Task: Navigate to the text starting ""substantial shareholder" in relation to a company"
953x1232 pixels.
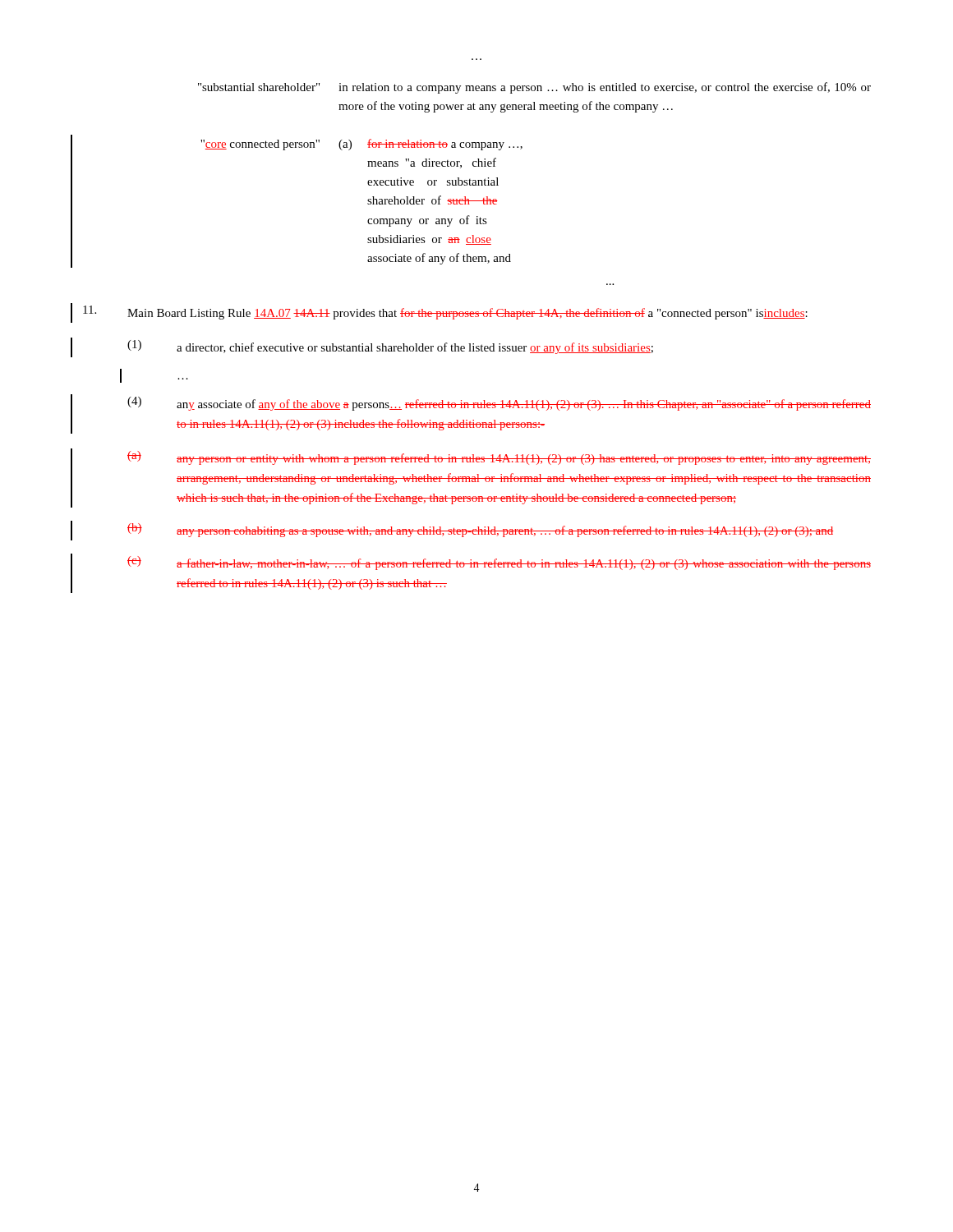Action: pos(476,97)
